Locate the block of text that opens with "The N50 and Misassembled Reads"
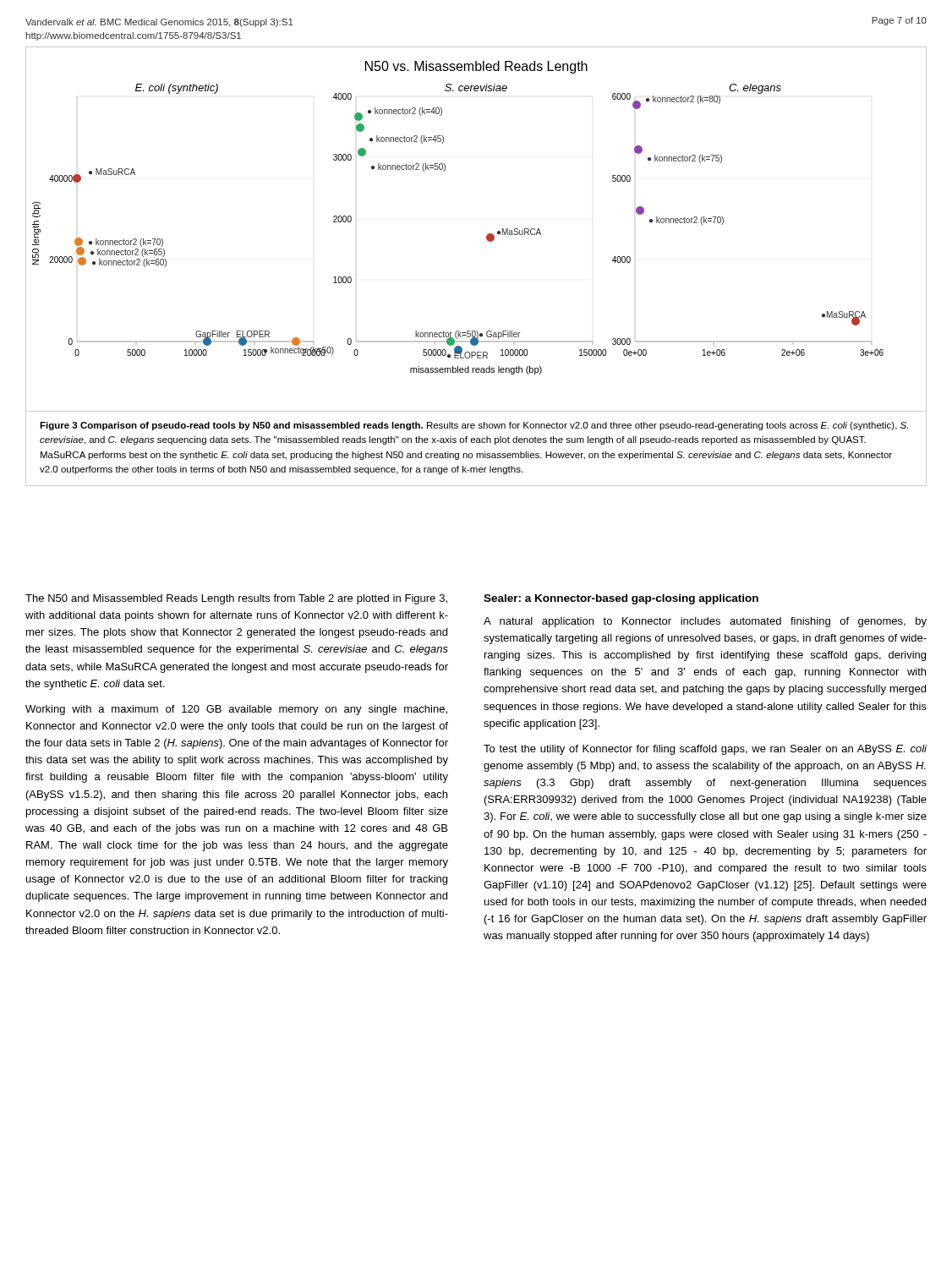This screenshot has width=952, height=1268. [237, 764]
